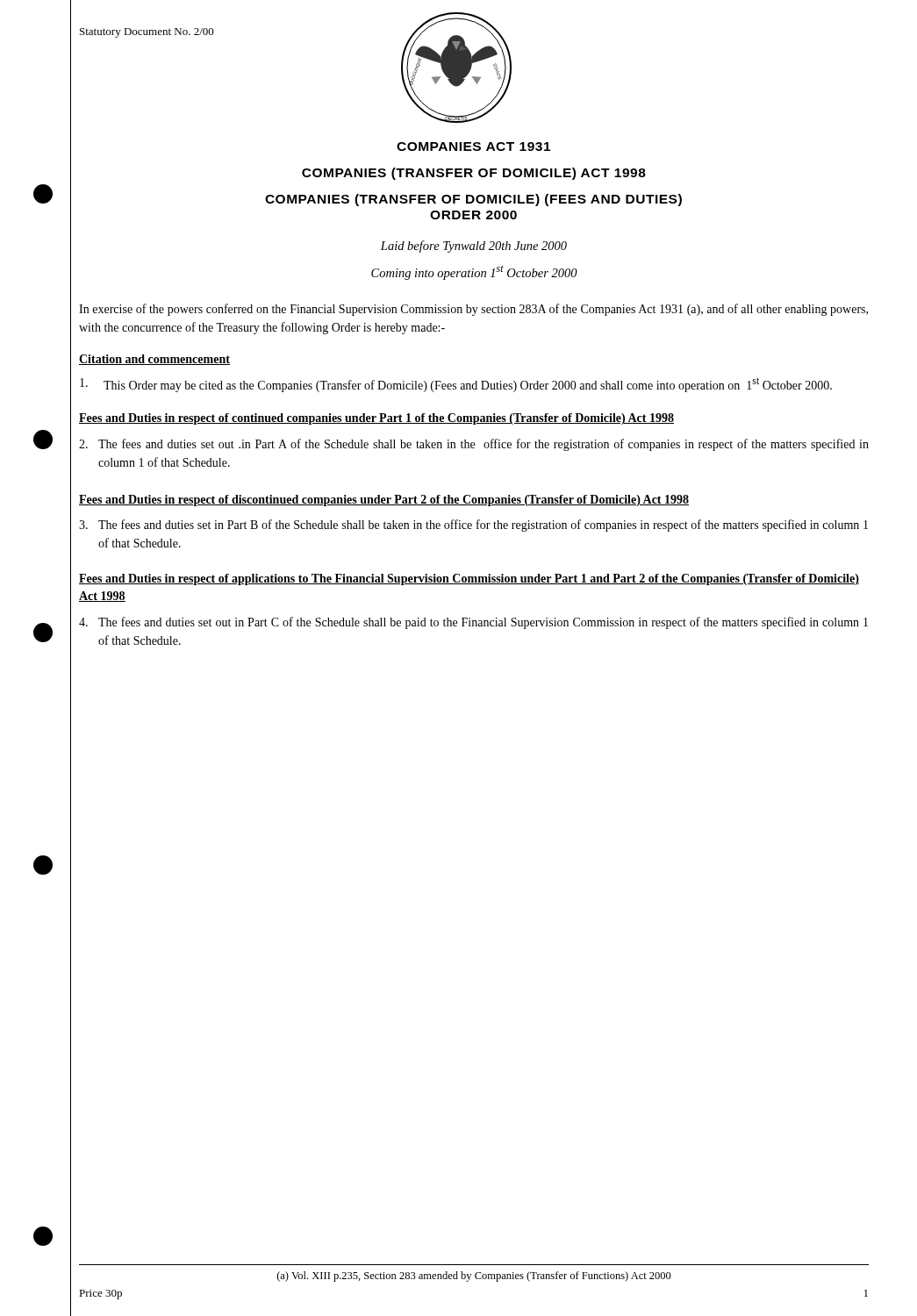Click where it says "COMPANIES ACT 1931"
The image size is (917, 1316).
[x=474, y=146]
